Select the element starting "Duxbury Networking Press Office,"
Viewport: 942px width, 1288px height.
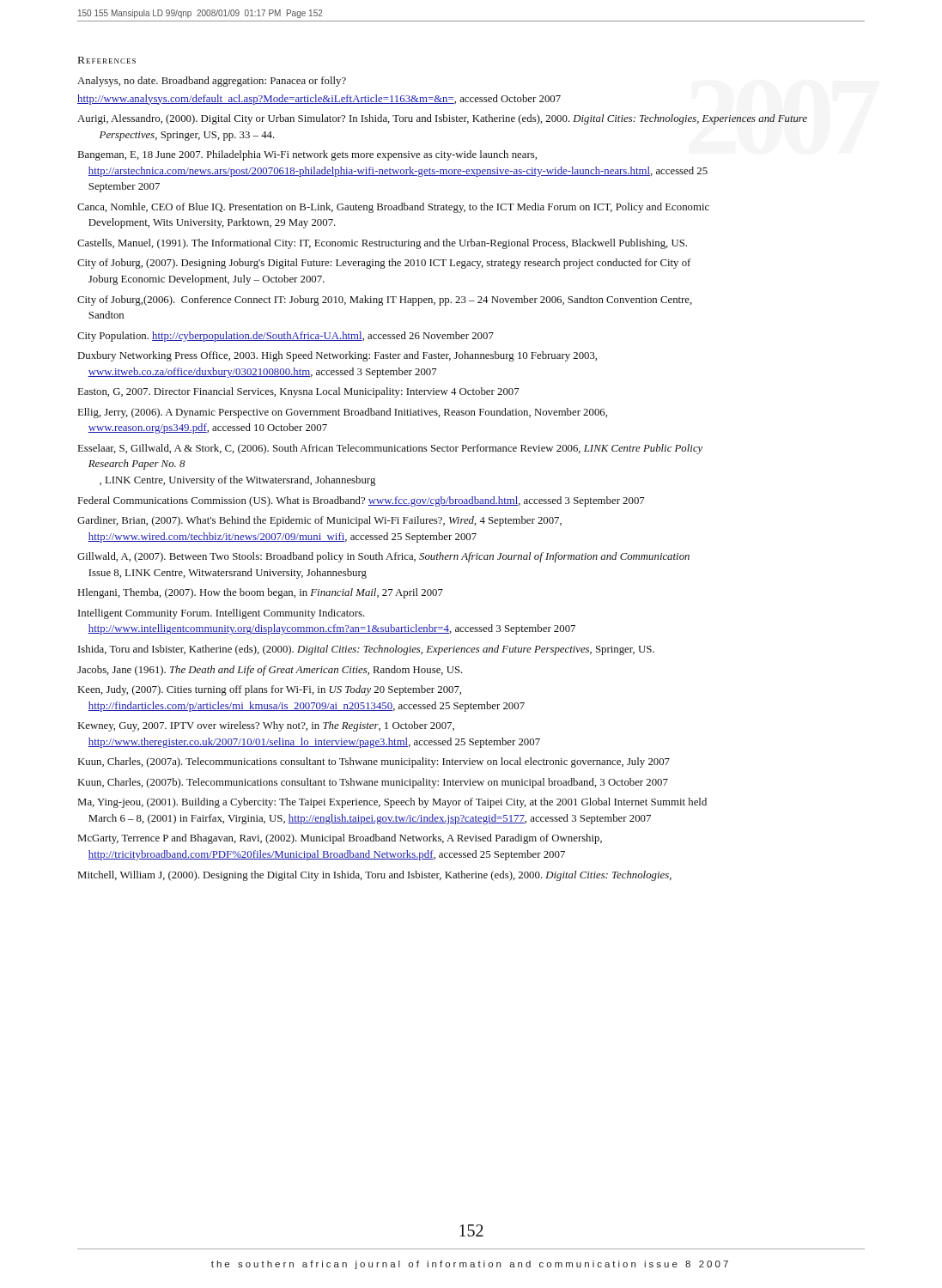pos(471,365)
